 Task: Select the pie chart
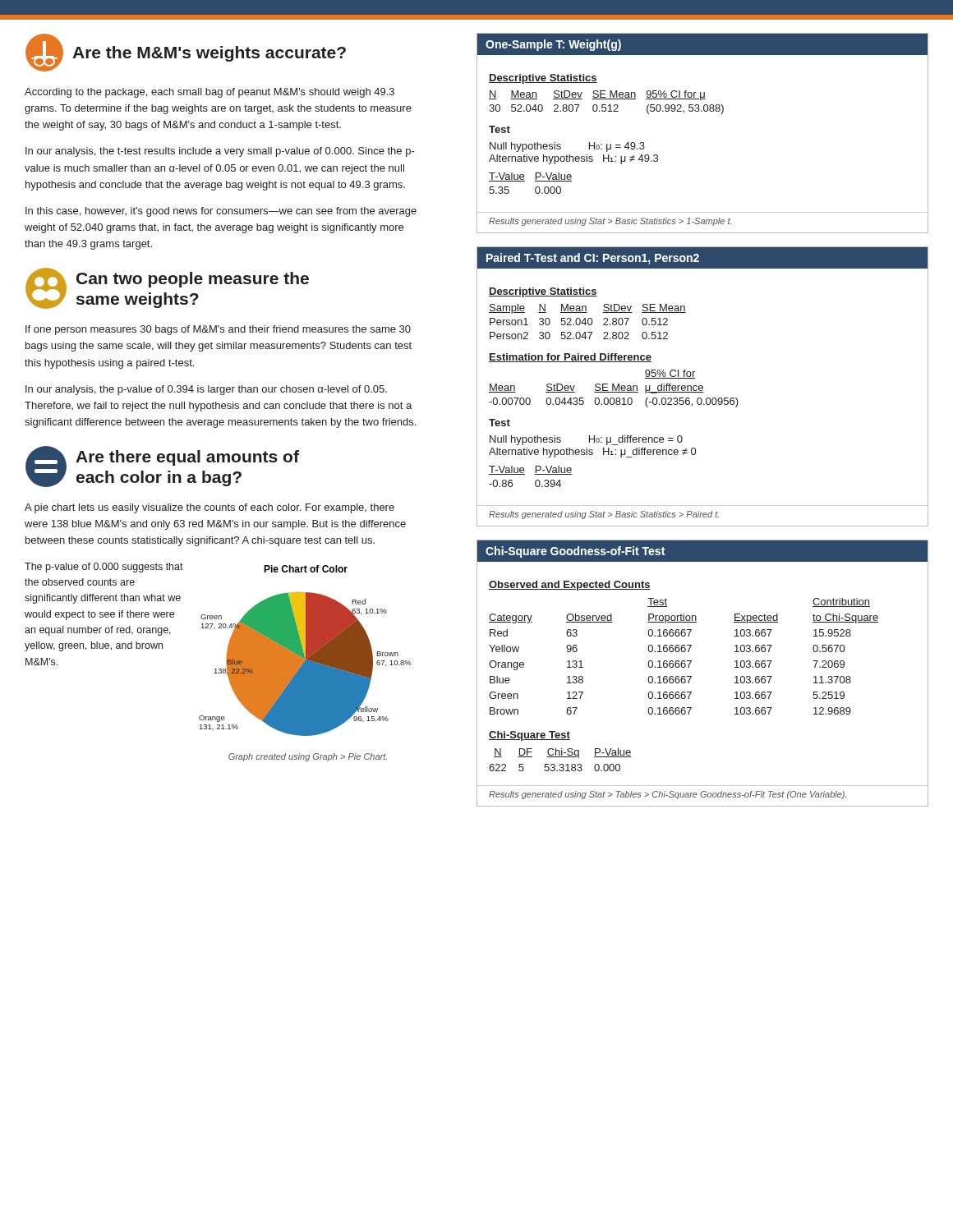pyautogui.click(x=308, y=660)
